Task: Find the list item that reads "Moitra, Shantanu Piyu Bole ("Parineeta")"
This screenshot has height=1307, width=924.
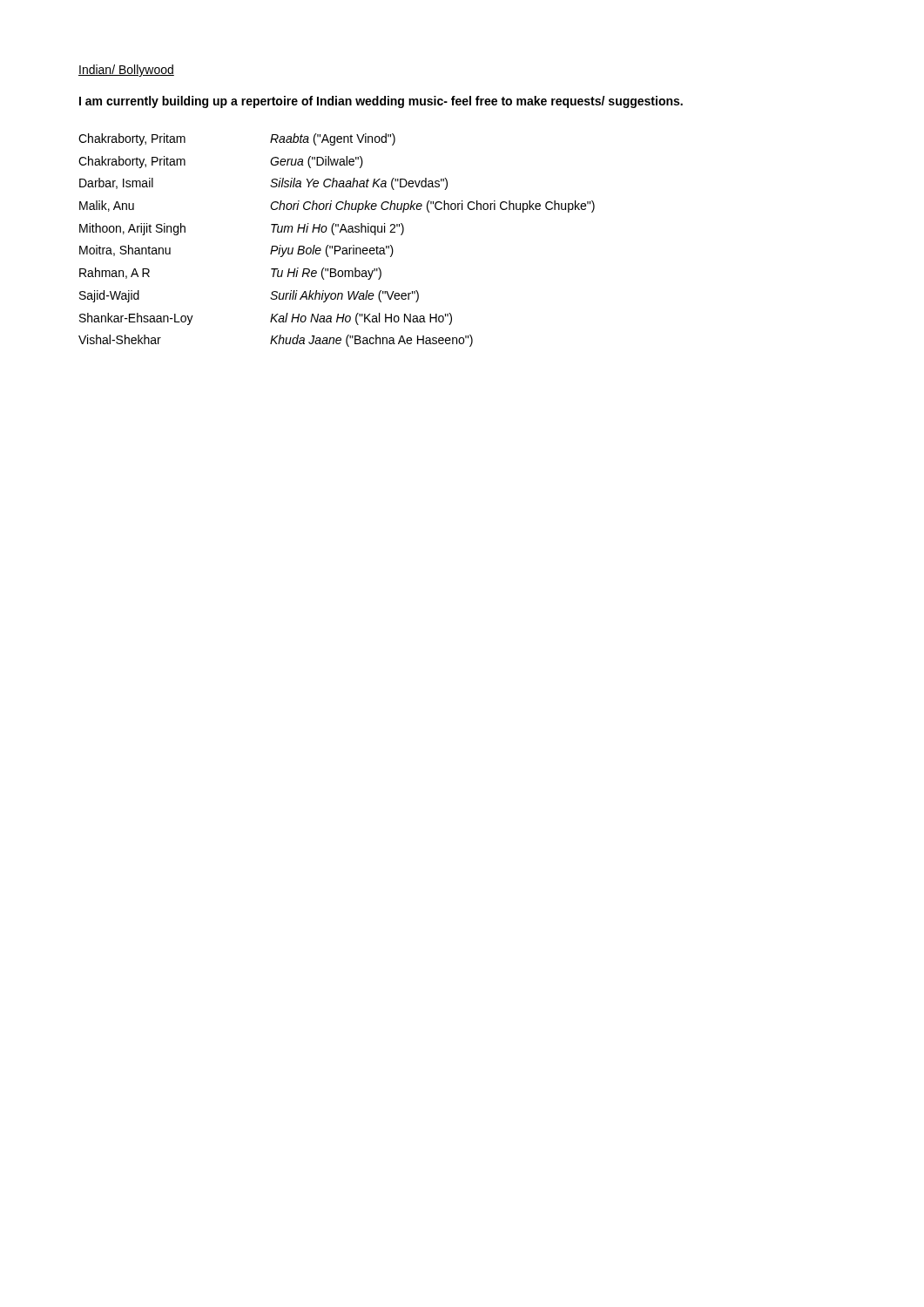Action: pos(123,251)
